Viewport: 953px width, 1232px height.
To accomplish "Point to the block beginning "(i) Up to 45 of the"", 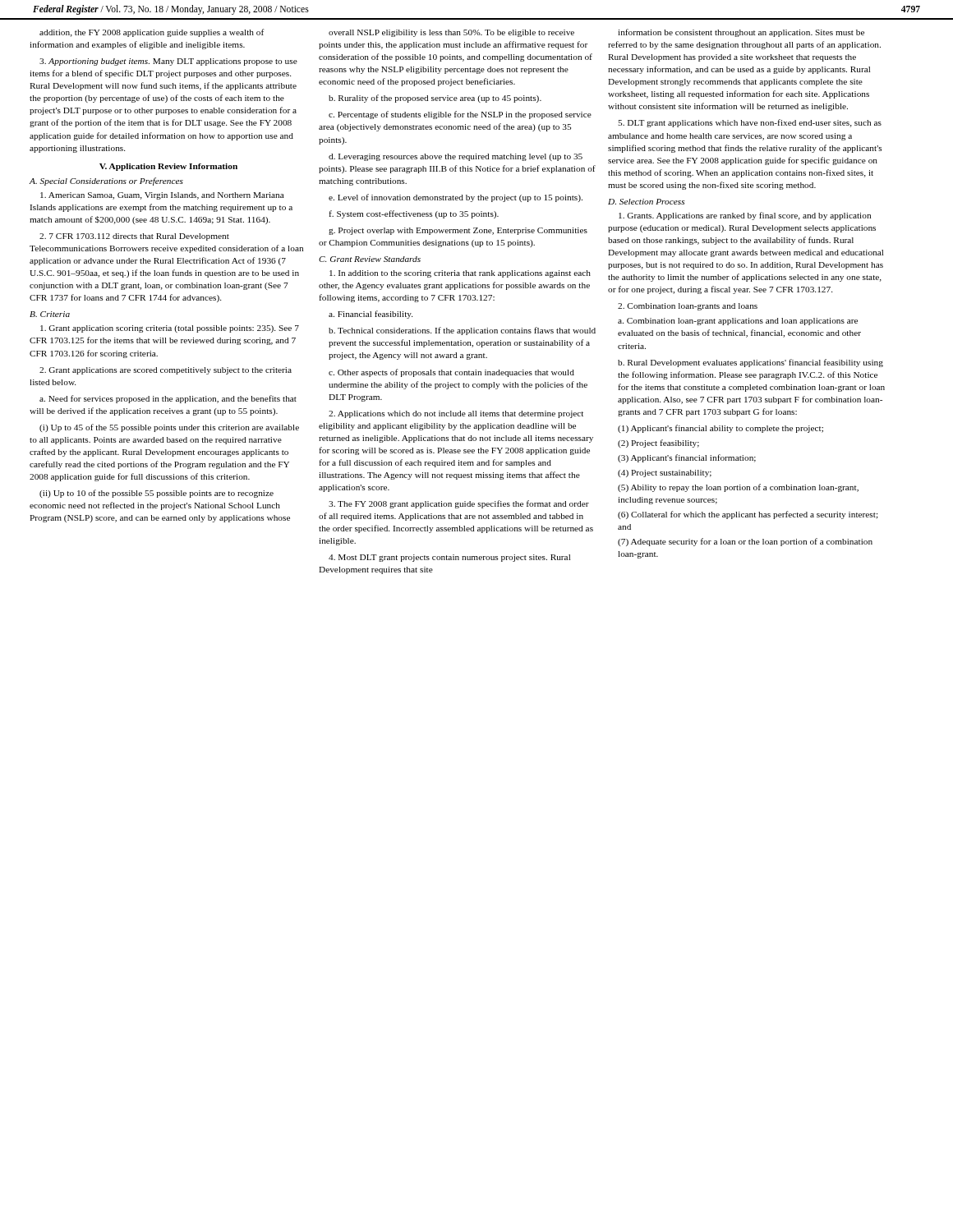I will click(x=168, y=452).
